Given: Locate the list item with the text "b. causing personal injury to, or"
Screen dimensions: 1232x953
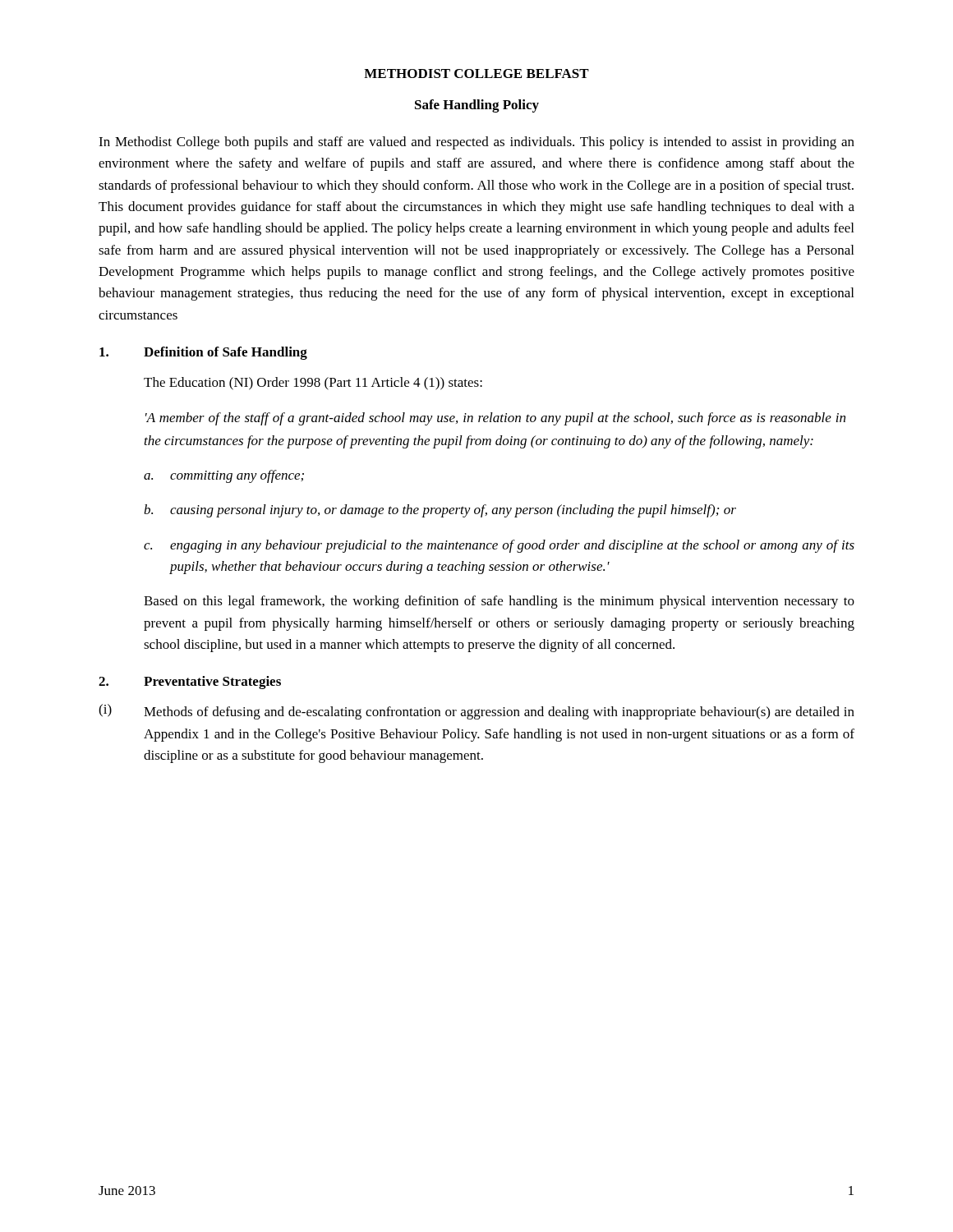Looking at the screenshot, I should (499, 510).
